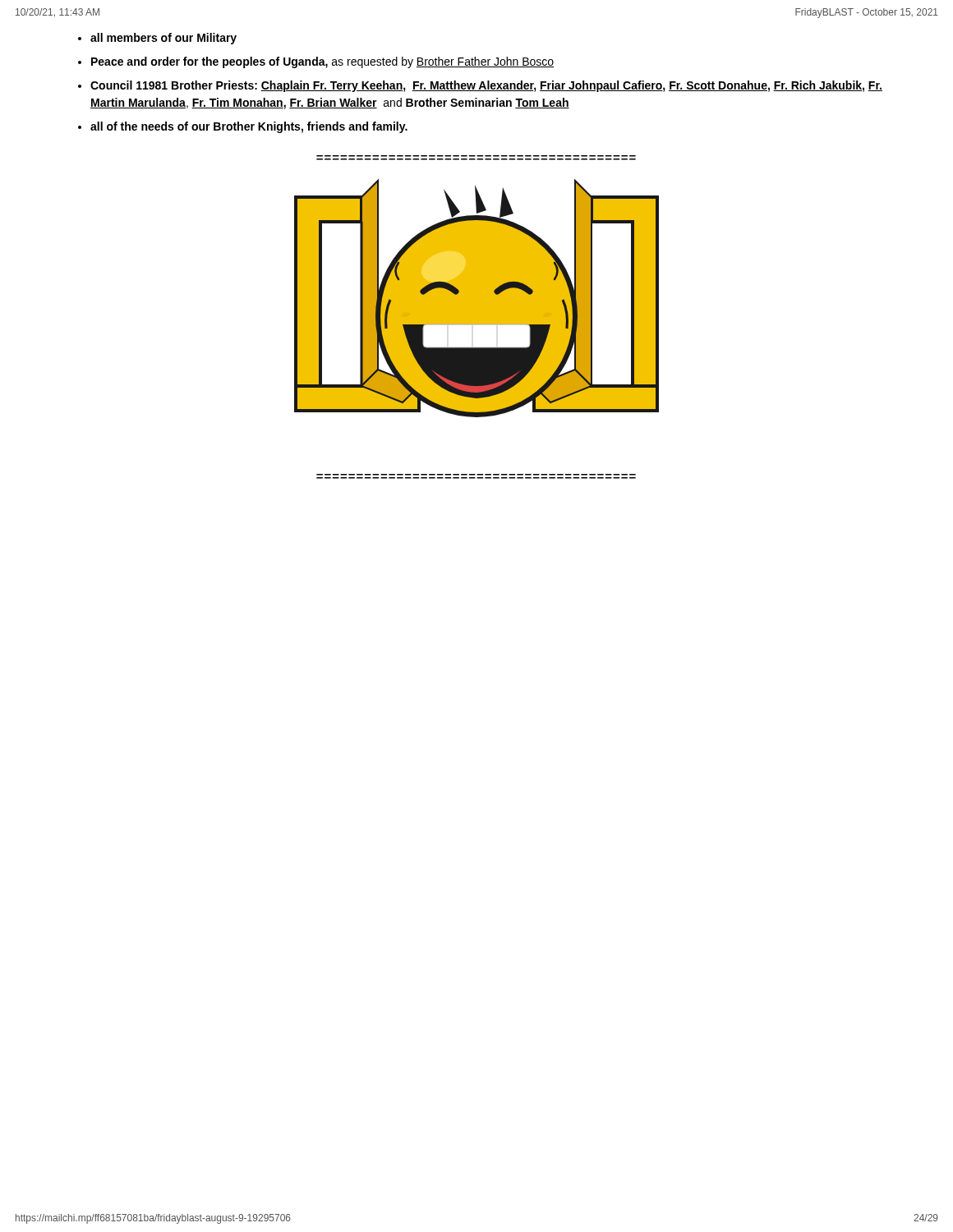
Task: Select the list item that reads "all members of our Military"
Action: [x=163, y=39]
